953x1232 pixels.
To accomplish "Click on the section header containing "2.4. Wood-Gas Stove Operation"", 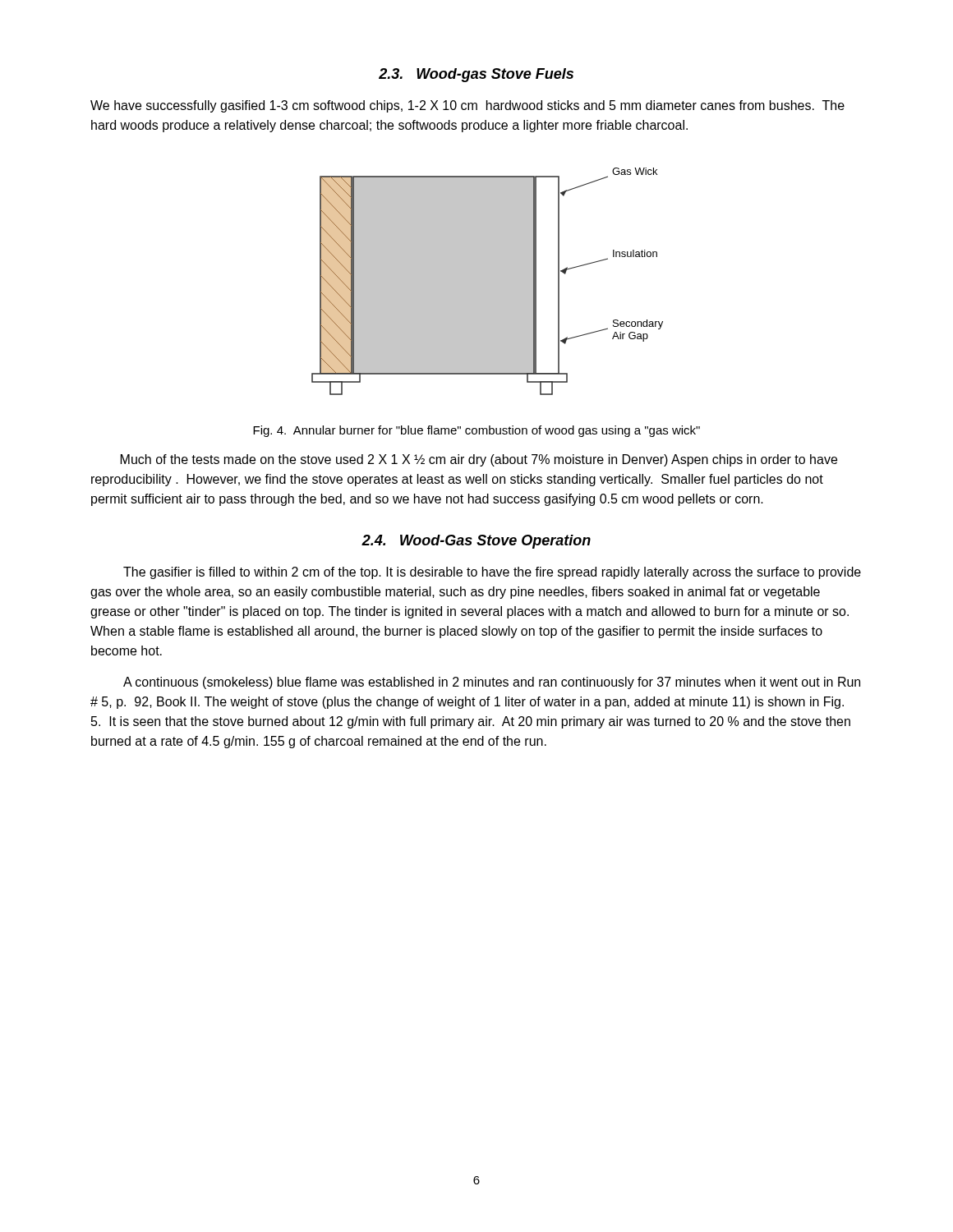I will [476, 540].
